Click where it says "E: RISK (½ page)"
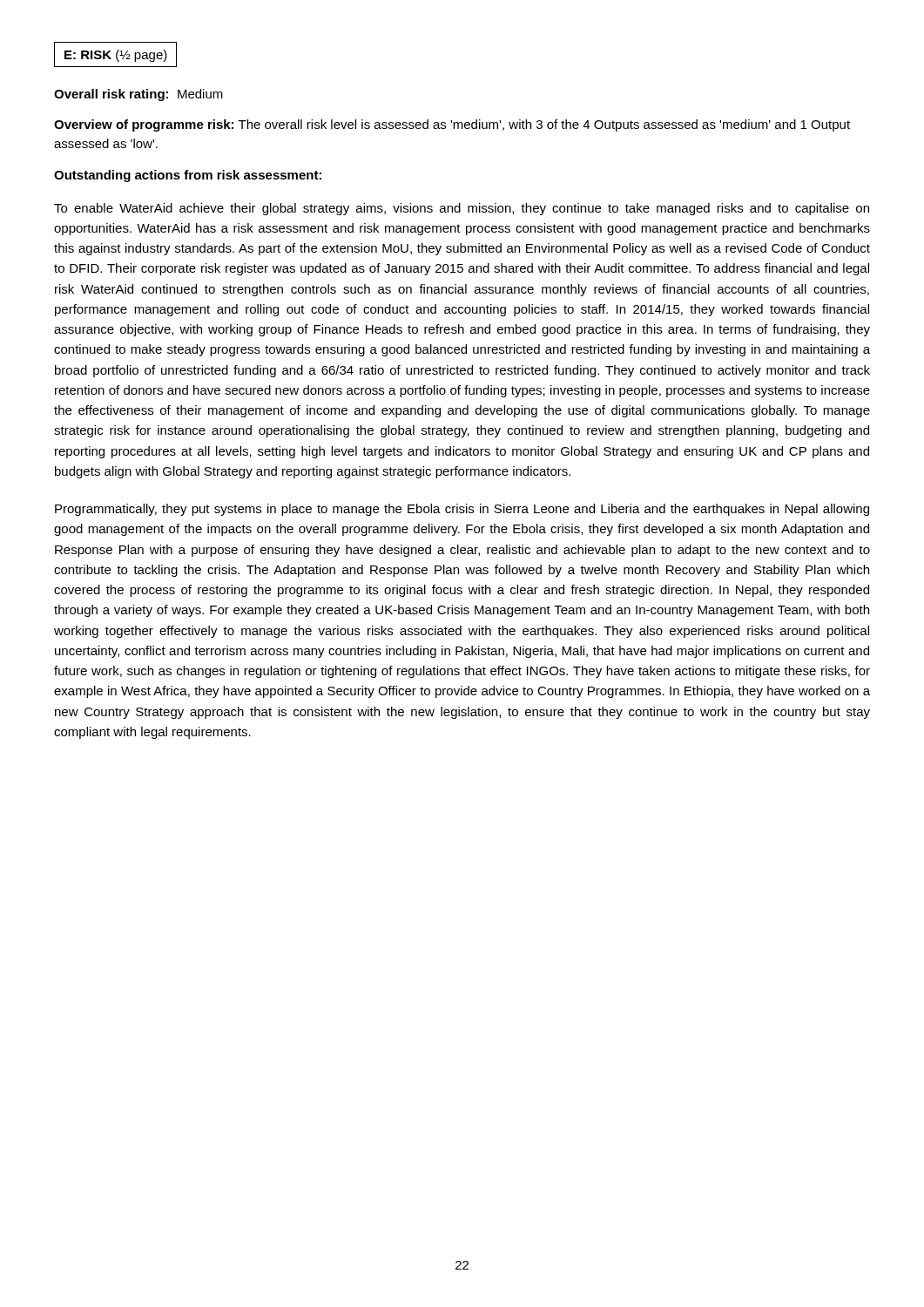The width and height of the screenshot is (924, 1307). tap(116, 54)
